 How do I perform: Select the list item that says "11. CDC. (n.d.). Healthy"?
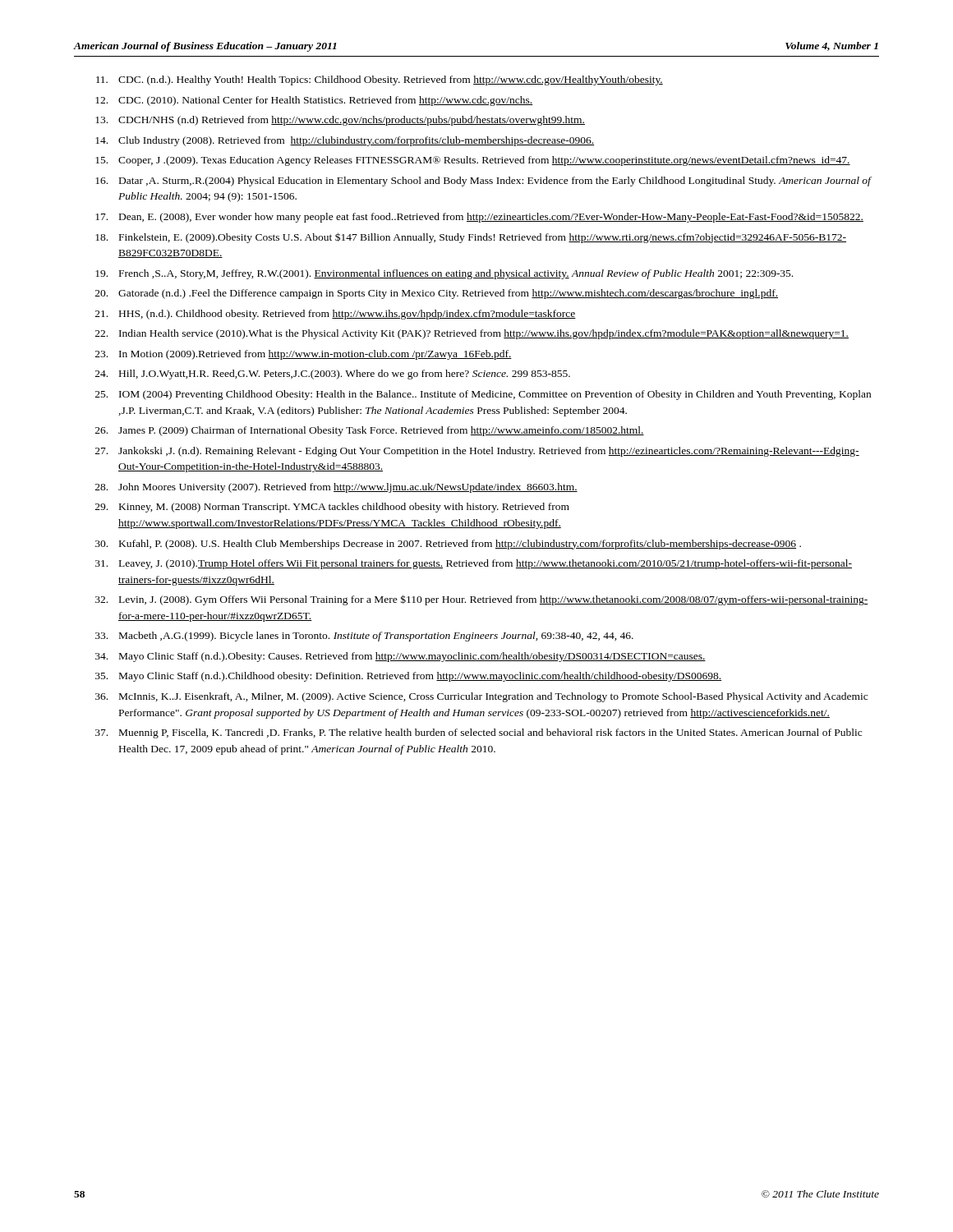pos(476,79)
